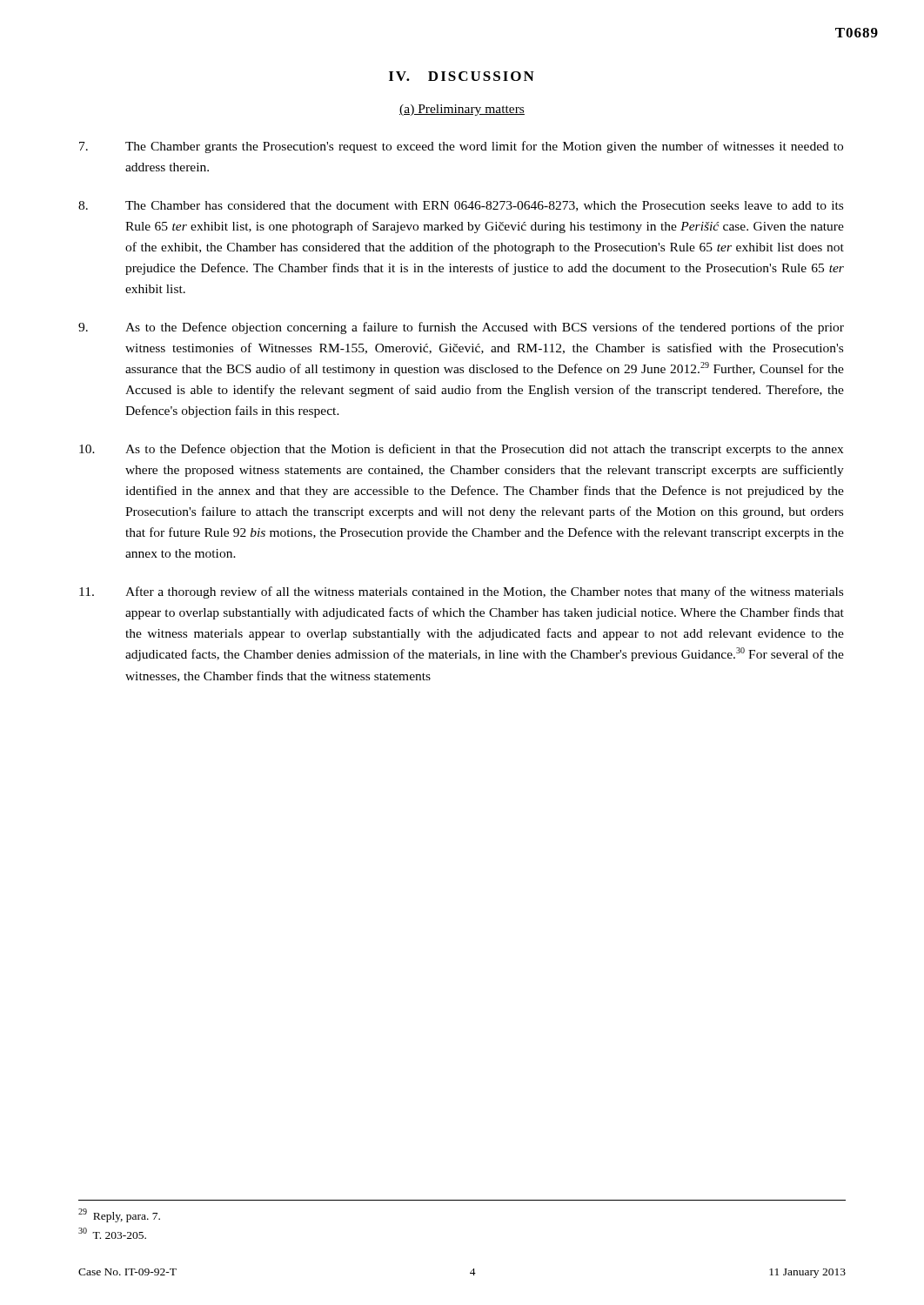Click where it says "29 Reply, para. 7."

[120, 1214]
